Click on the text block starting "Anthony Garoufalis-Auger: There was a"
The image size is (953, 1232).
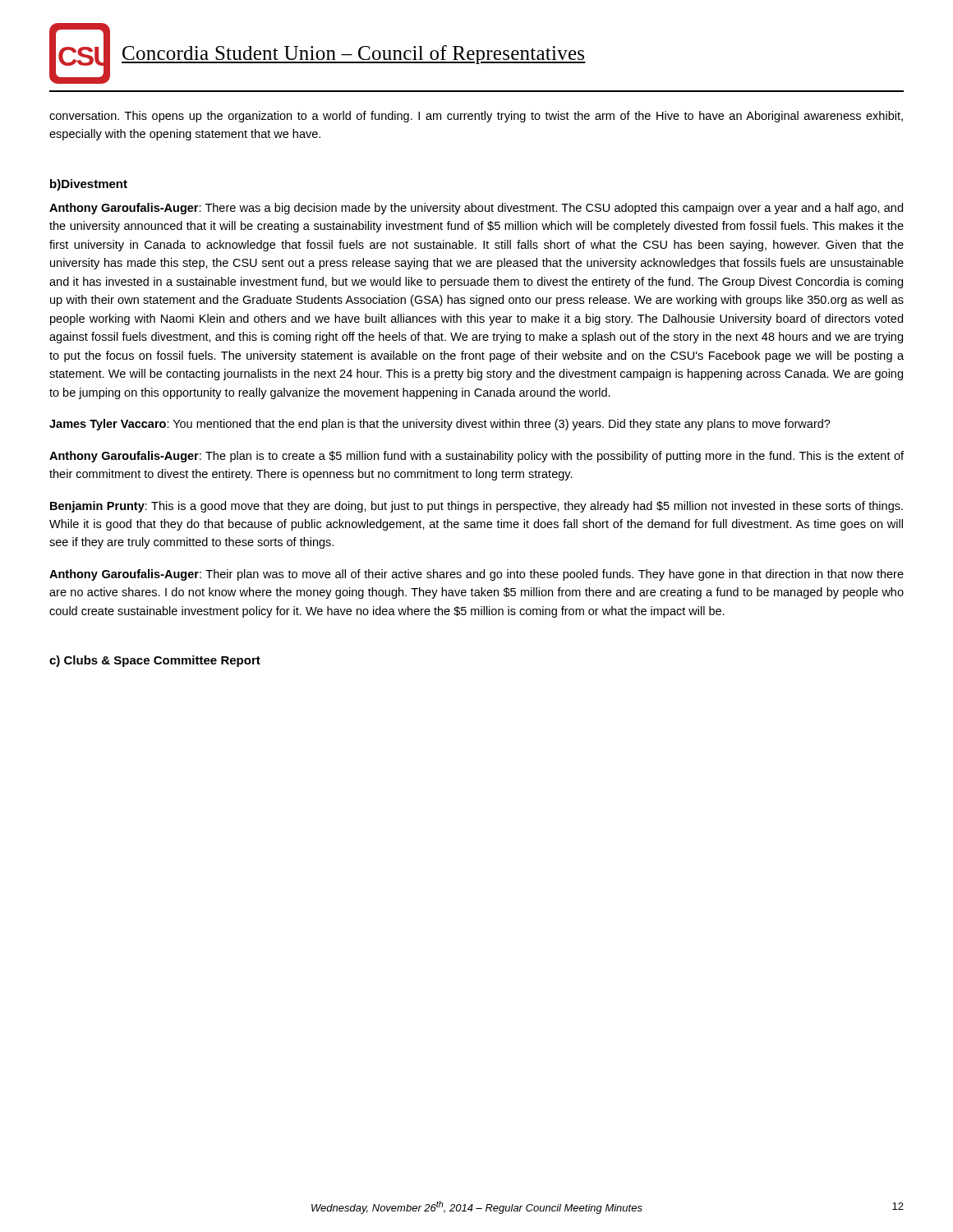pos(476,300)
